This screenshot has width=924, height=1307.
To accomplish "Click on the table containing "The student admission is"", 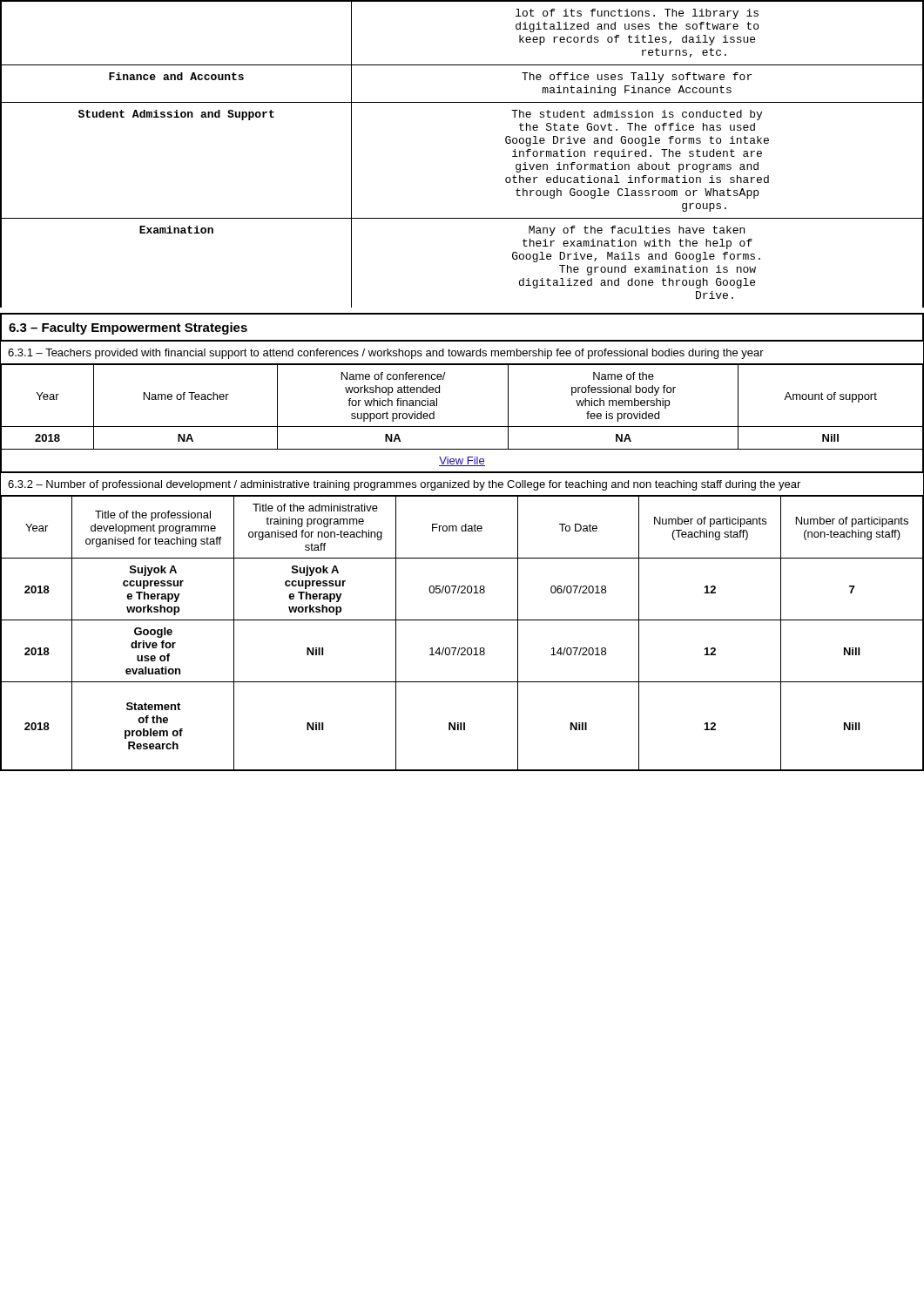I will [x=462, y=154].
